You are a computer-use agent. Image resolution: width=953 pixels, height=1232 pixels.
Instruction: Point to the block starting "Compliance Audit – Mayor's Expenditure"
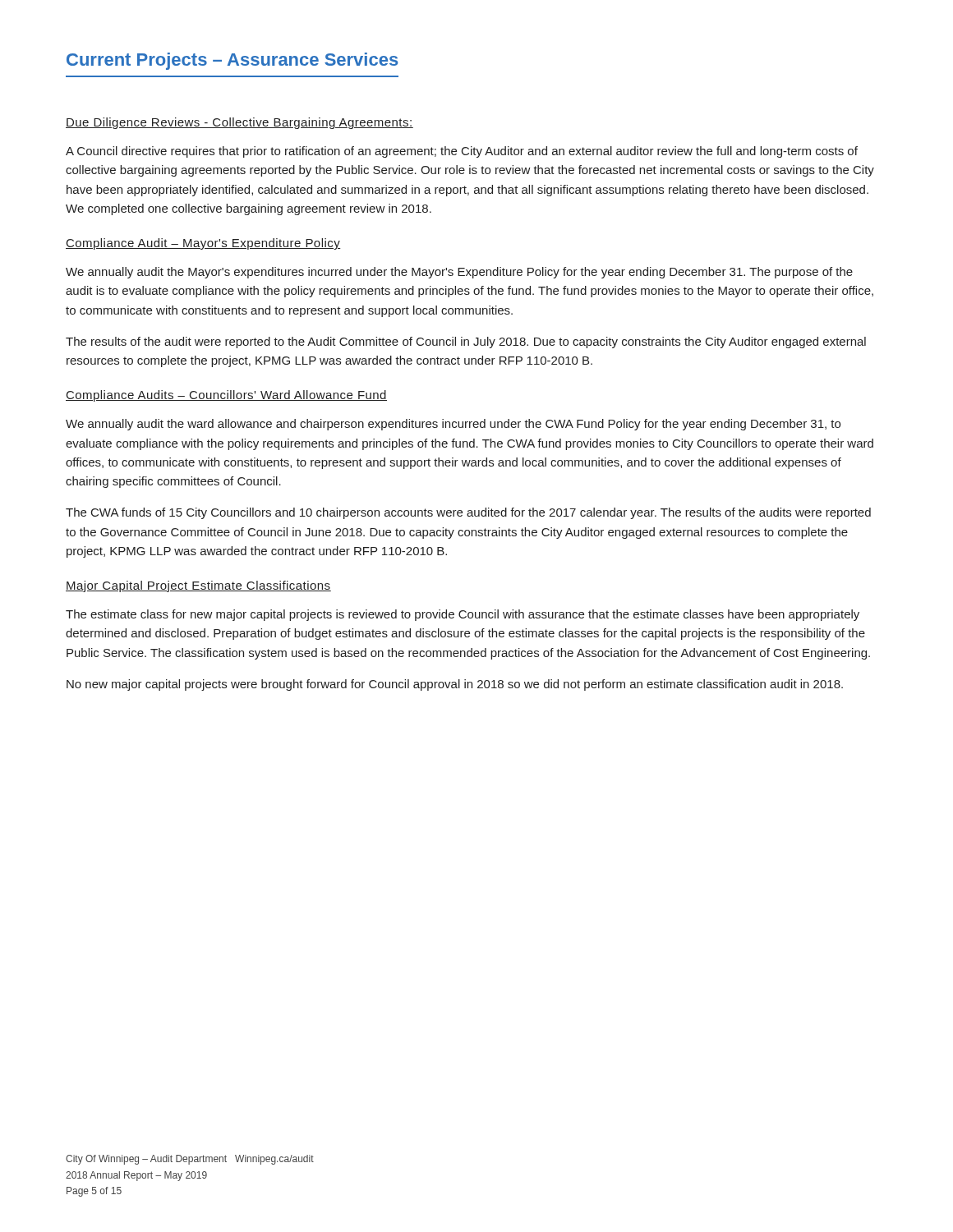click(x=203, y=244)
